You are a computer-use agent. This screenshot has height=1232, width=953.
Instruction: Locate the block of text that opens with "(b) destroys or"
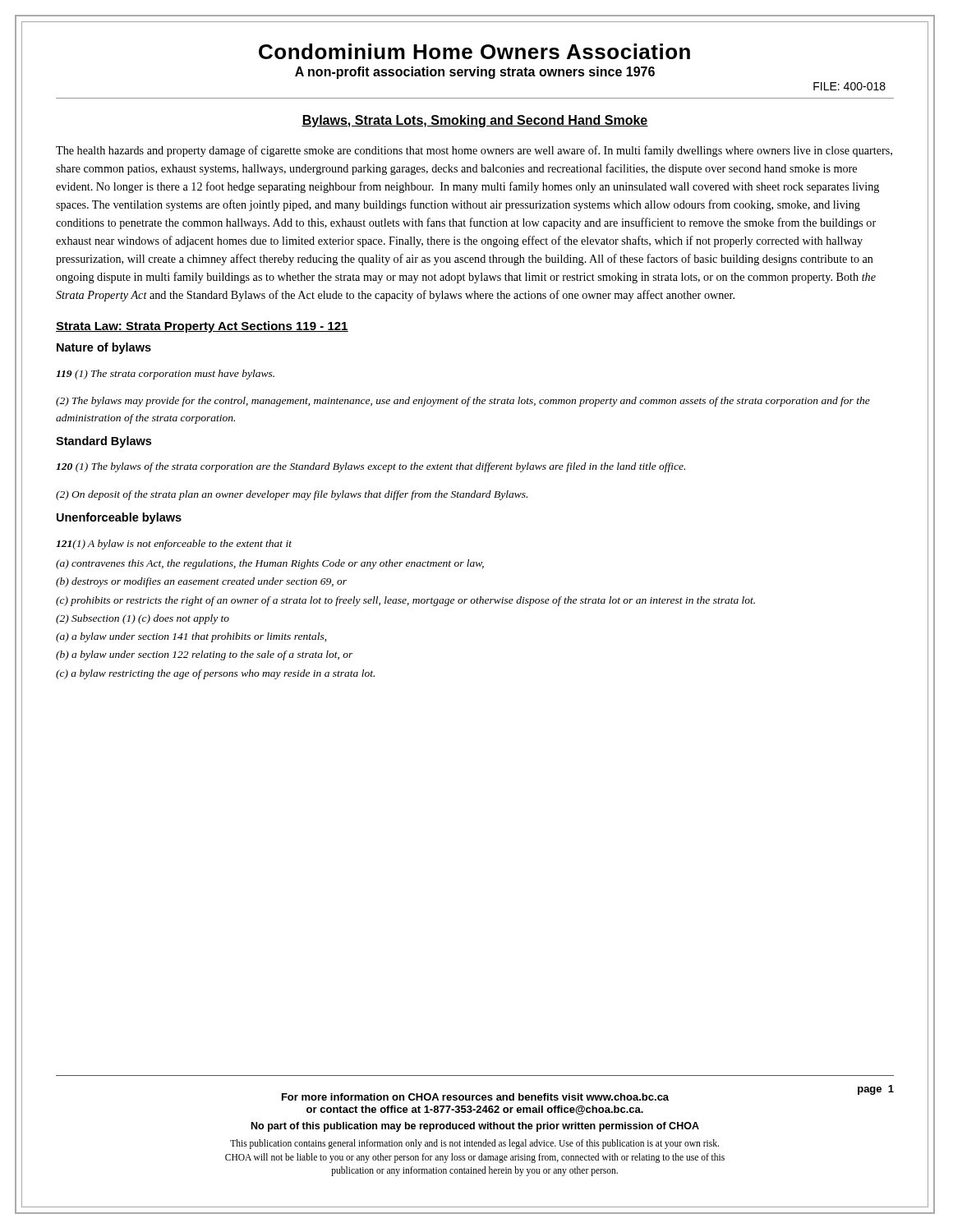201,581
